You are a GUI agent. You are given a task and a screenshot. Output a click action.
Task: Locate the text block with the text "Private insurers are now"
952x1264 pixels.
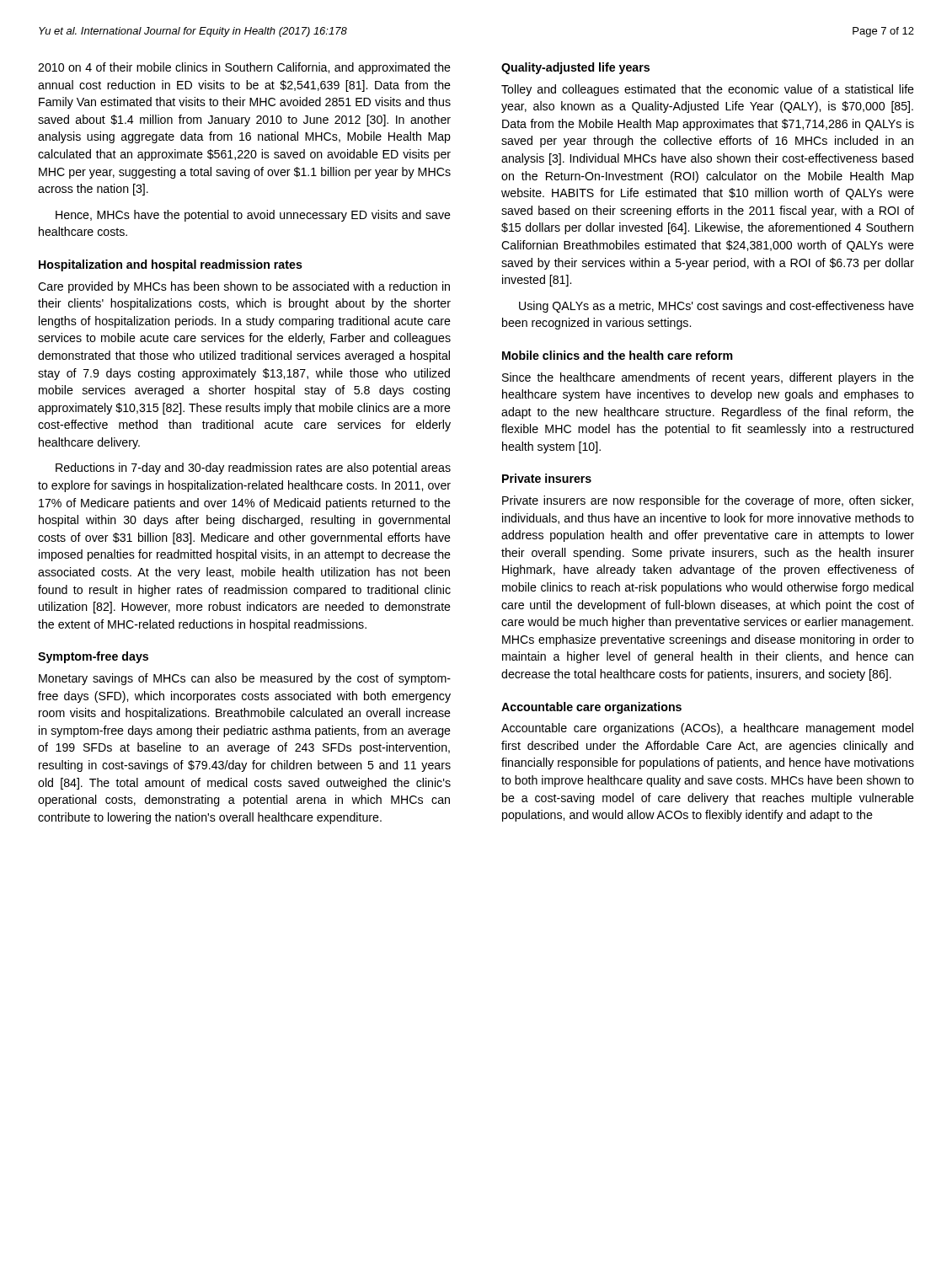click(x=708, y=587)
